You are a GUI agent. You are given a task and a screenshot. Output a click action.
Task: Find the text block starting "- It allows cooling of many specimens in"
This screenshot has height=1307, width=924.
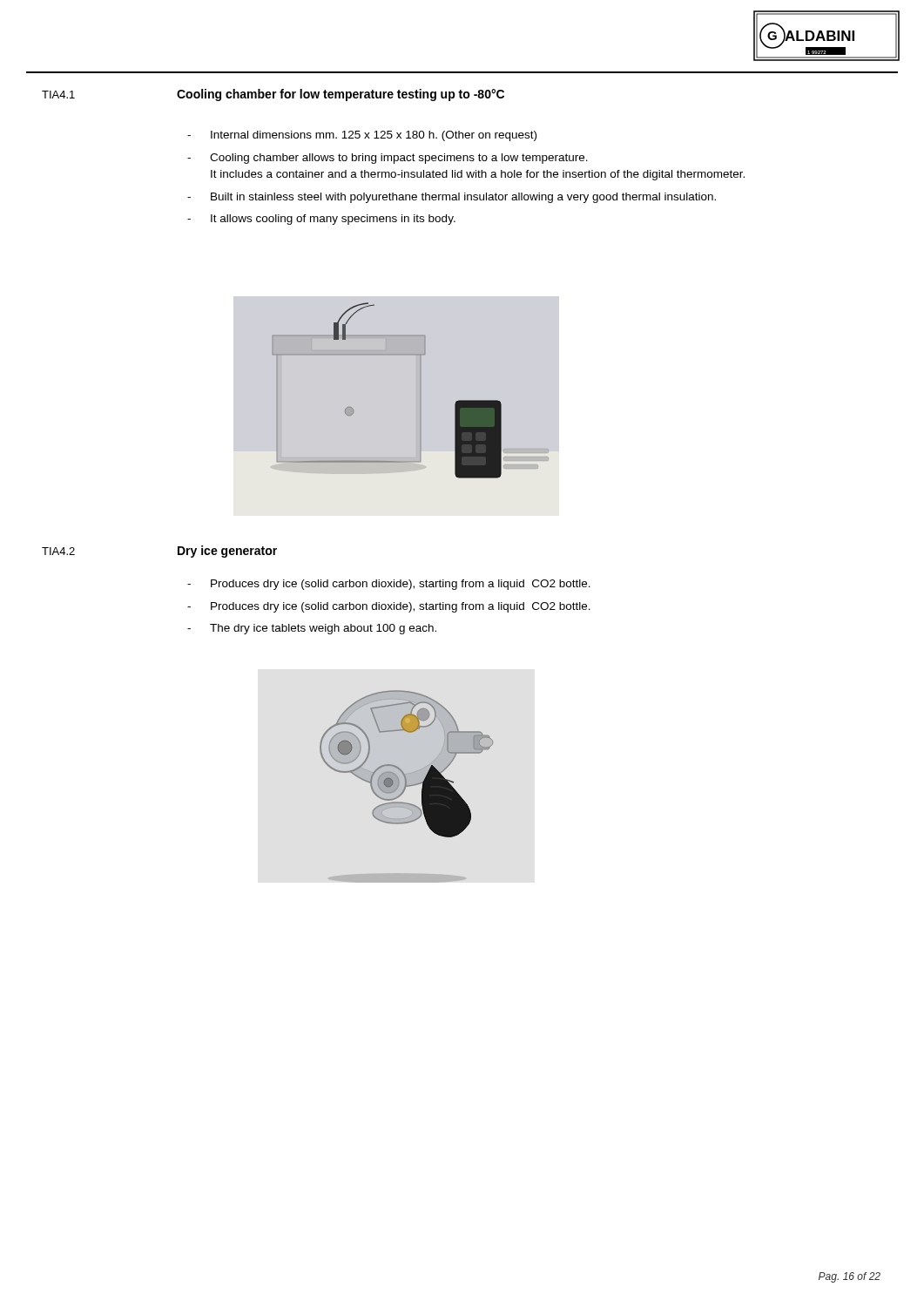pos(322,219)
